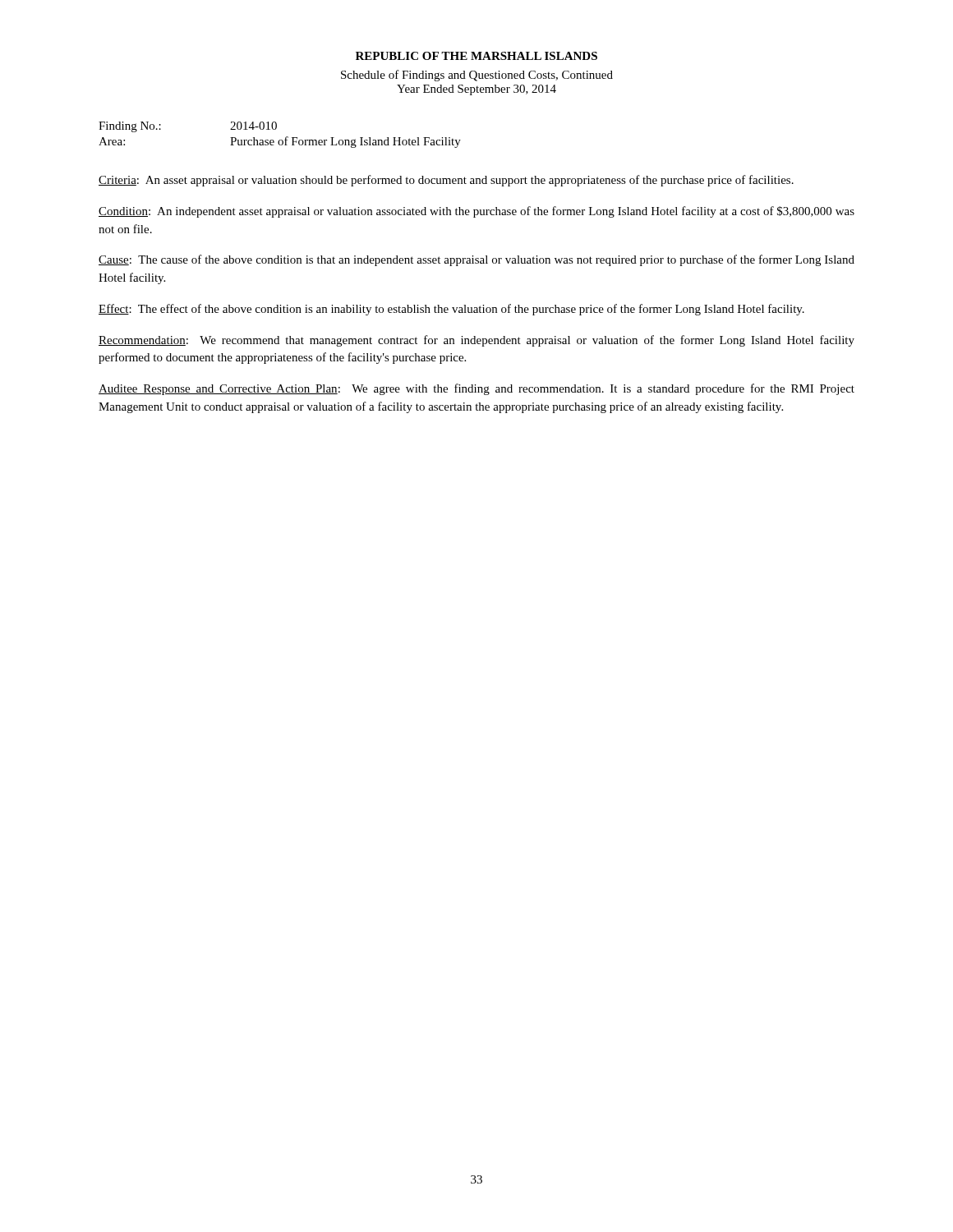Image resolution: width=953 pixels, height=1232 pixels.
Task: Locate the text starting "Recommendation: We recommend that"
Action: pos(476,349)
